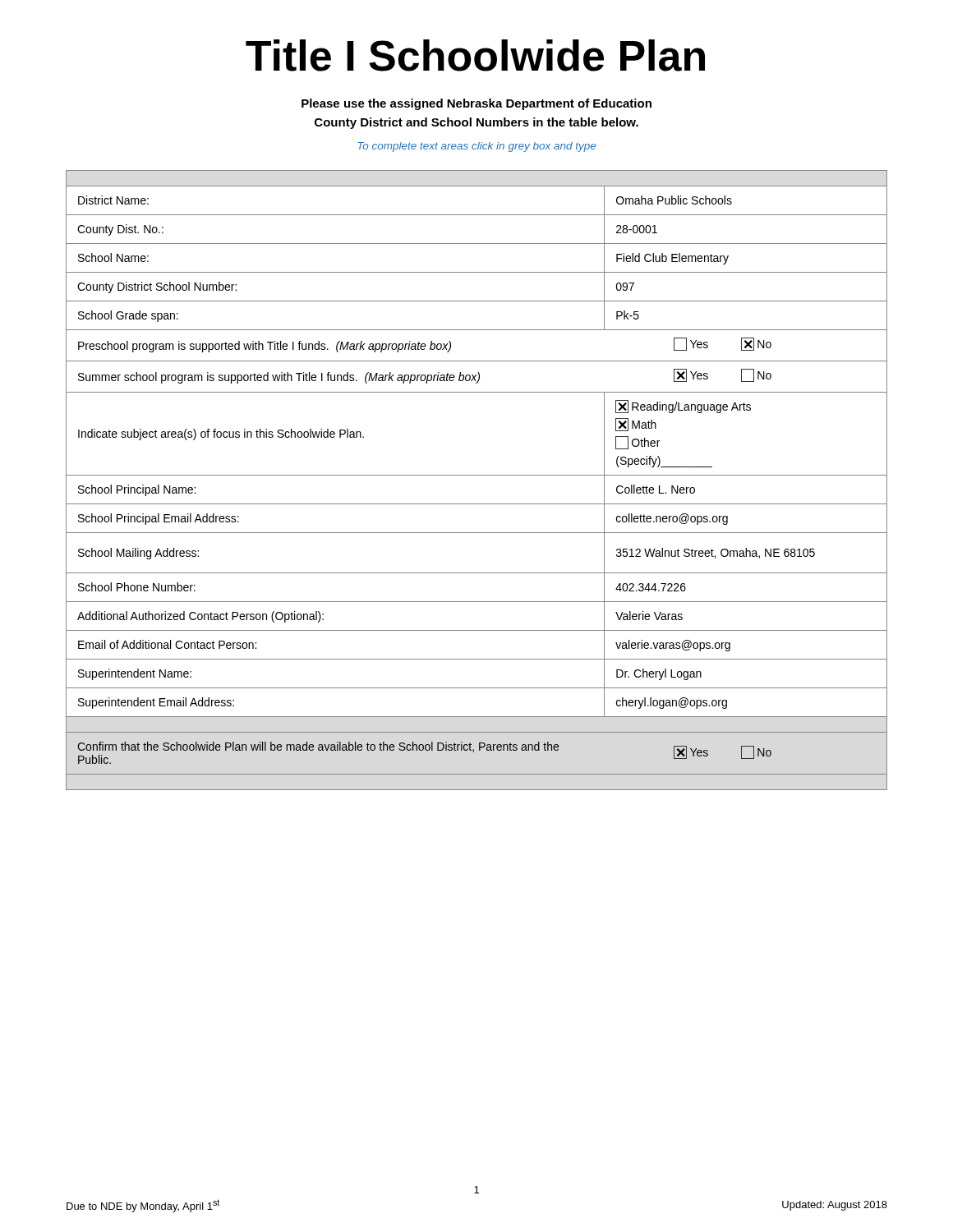953x1232 pixels.
Task: Select a table
Action: pos(476,480)
